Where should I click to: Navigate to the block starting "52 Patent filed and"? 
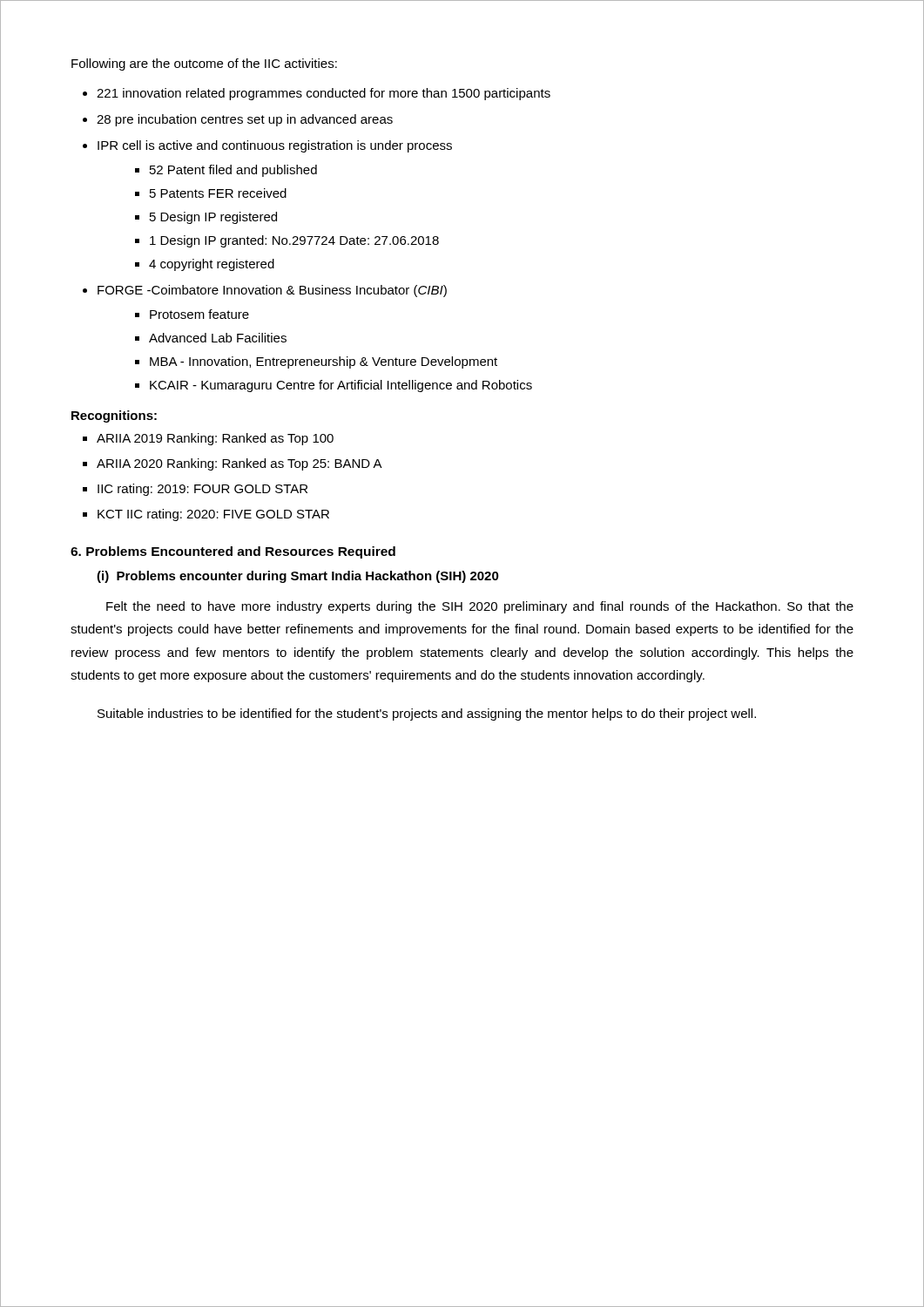(x=233, y=169)
